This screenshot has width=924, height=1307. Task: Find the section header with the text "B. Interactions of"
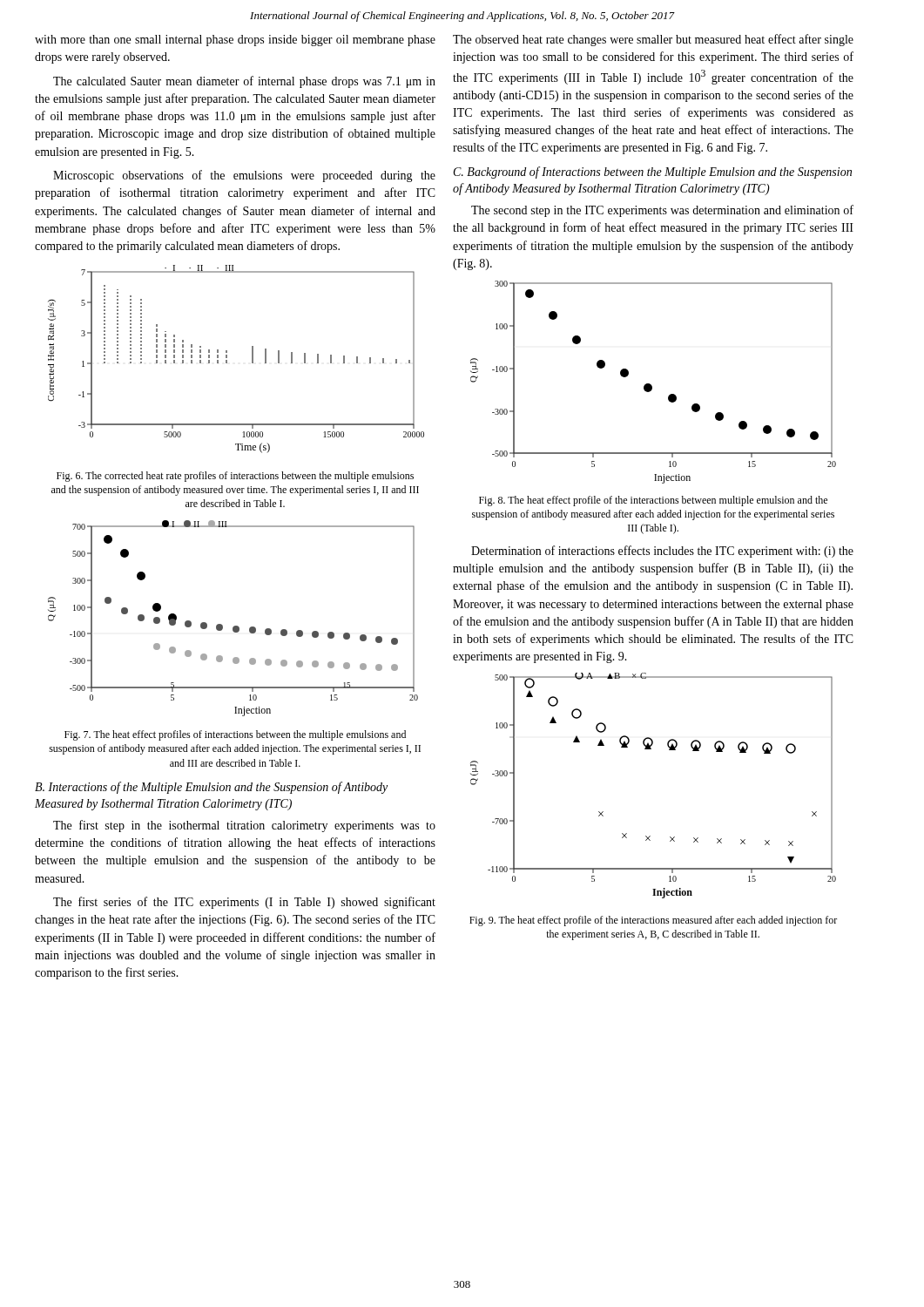click(x=211, y=796)
